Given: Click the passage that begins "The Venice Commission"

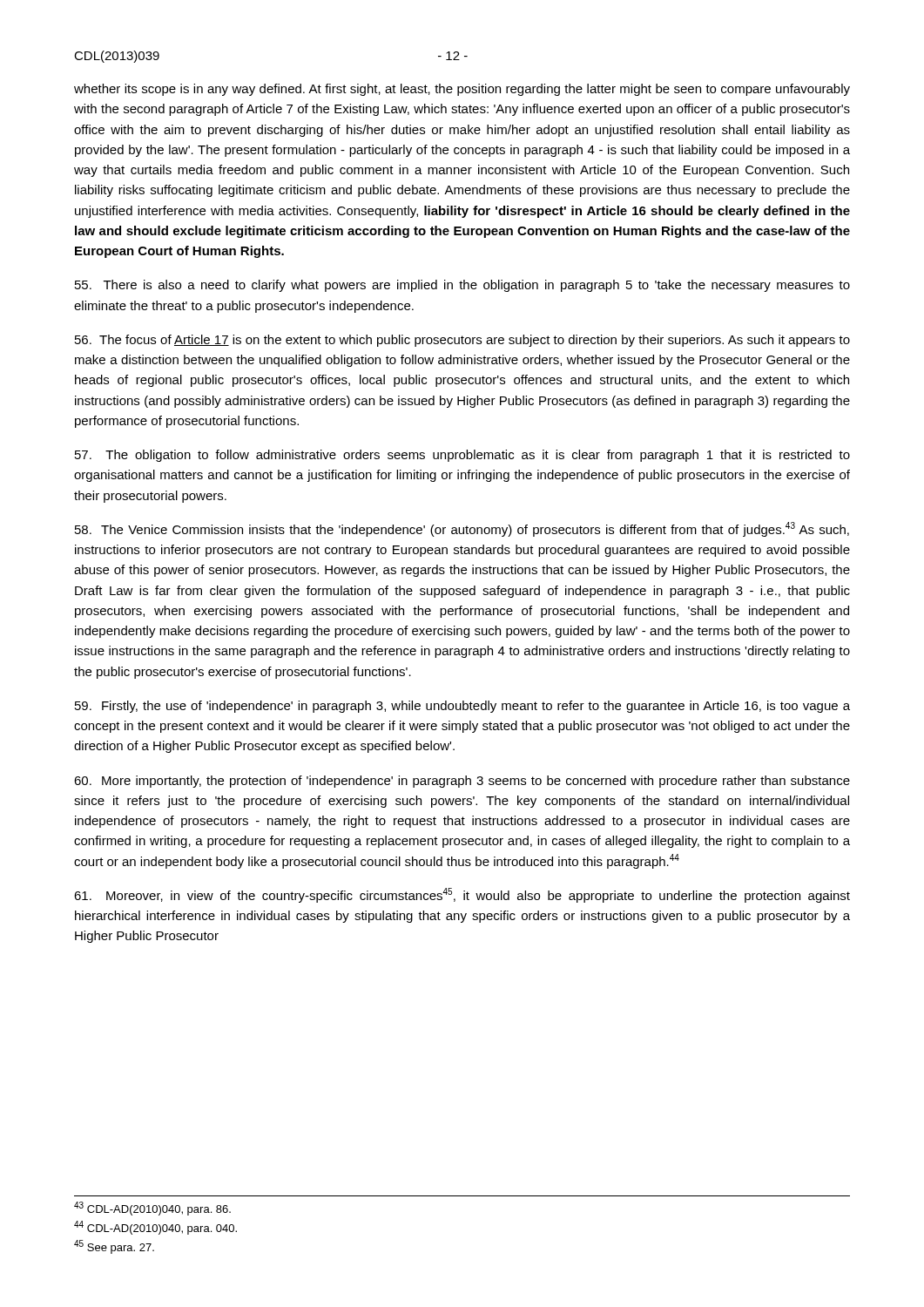Looking at the screenshot, I should point(462,600).
